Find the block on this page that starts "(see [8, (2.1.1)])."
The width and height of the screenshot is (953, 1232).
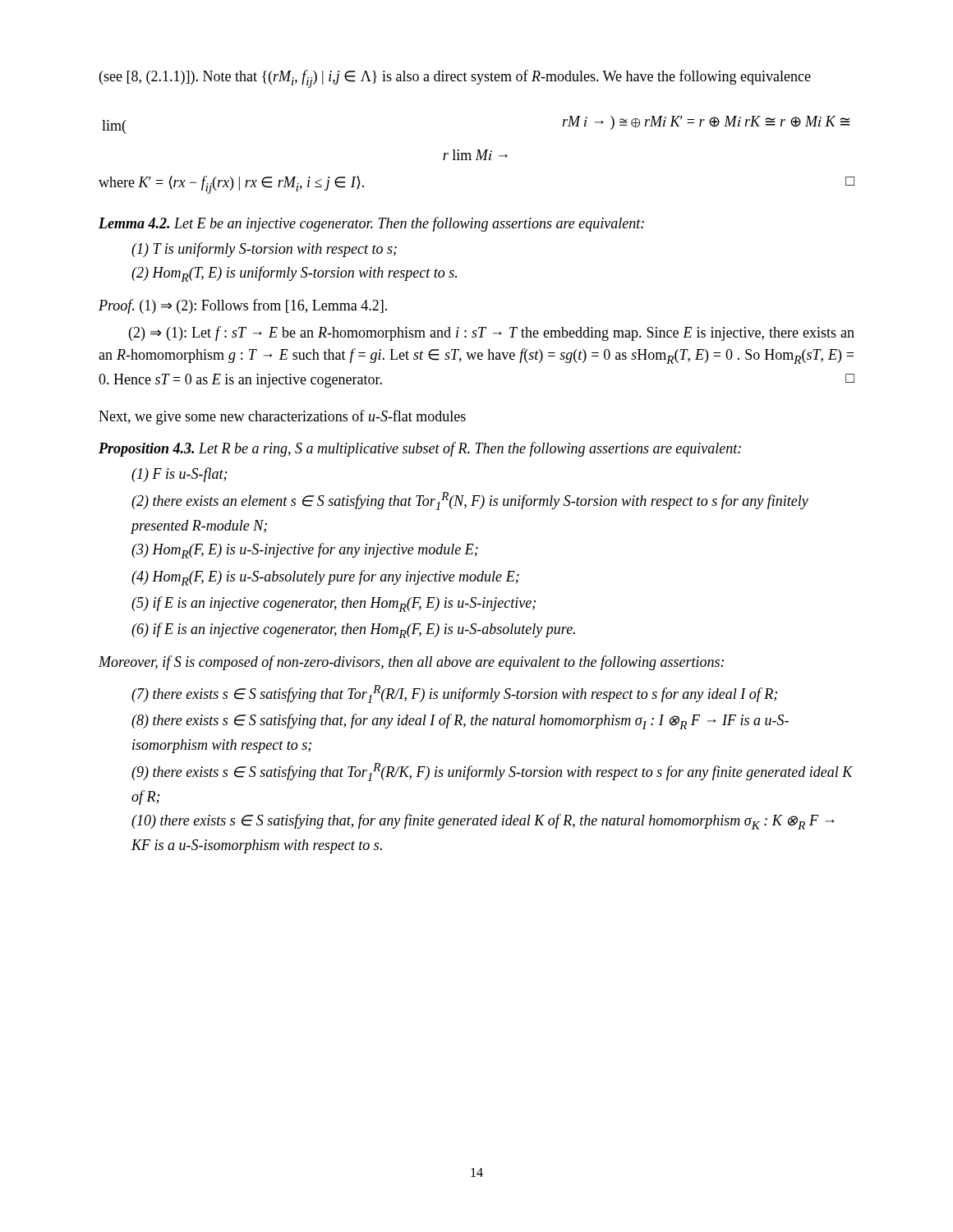(455, 78)
